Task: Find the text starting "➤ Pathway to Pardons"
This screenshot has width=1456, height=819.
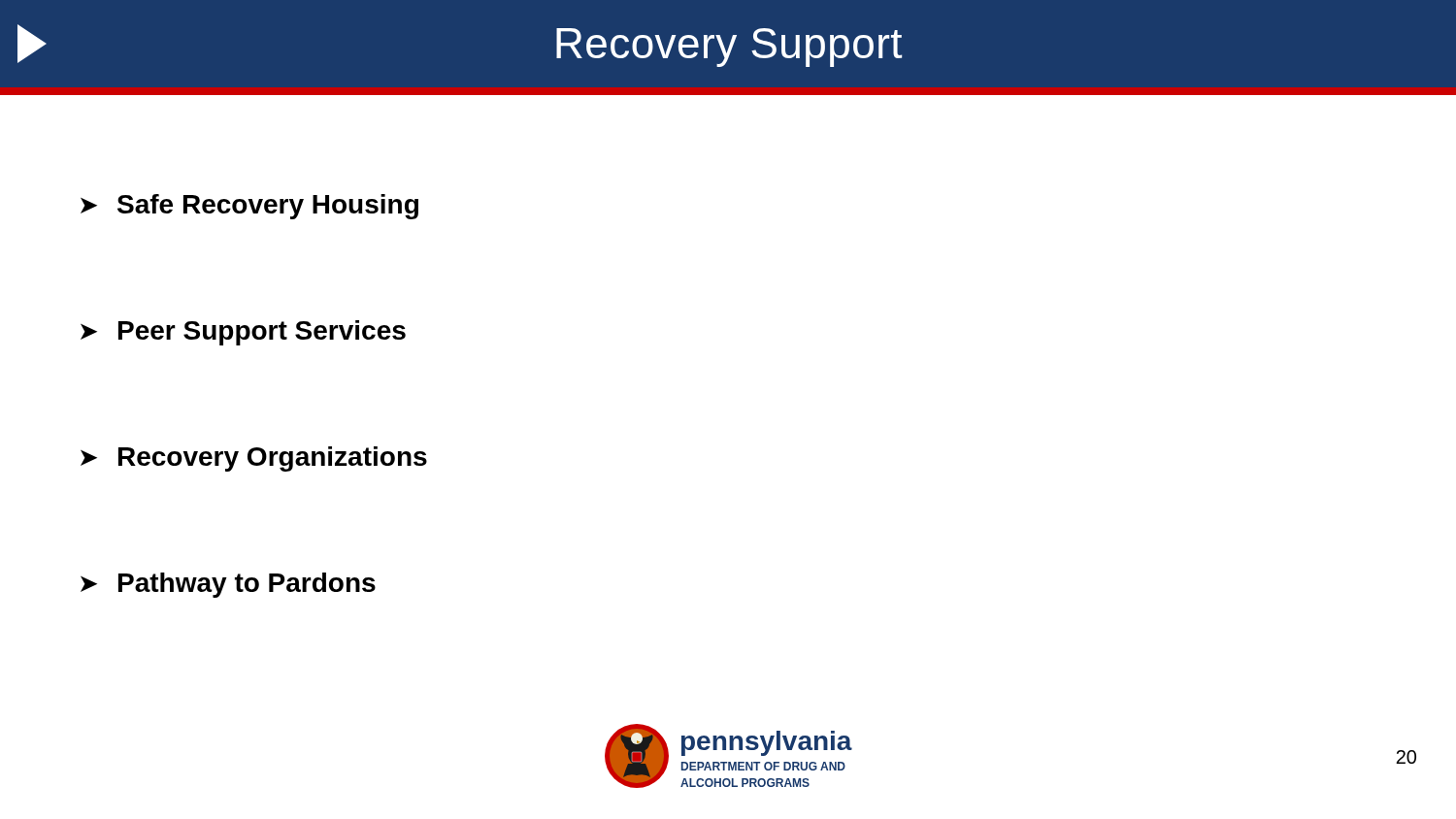Action: [x=227, y=583]
